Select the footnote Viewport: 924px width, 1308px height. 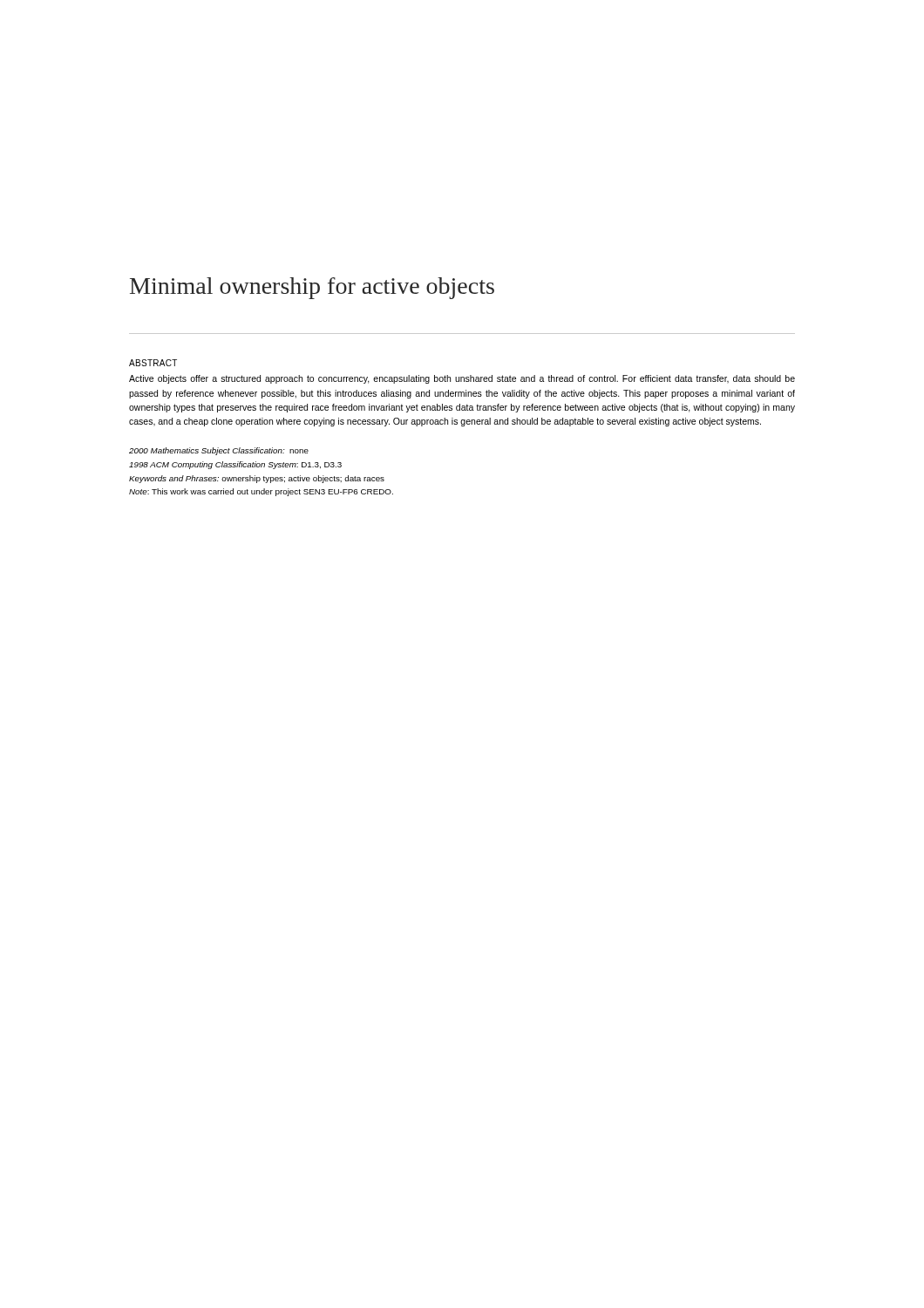click(x=462, y=472)
